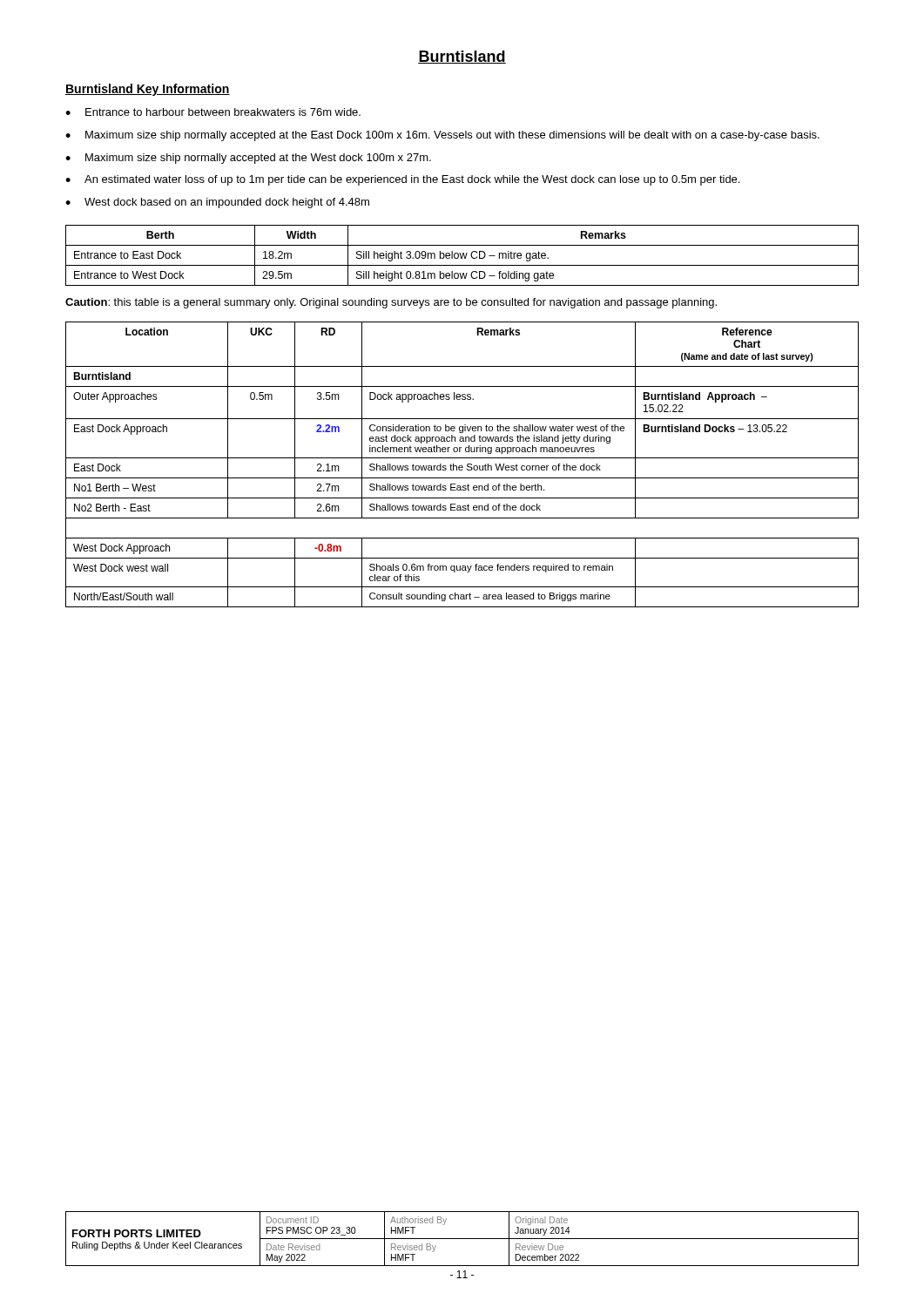Click the title

[x=462, y=57]
